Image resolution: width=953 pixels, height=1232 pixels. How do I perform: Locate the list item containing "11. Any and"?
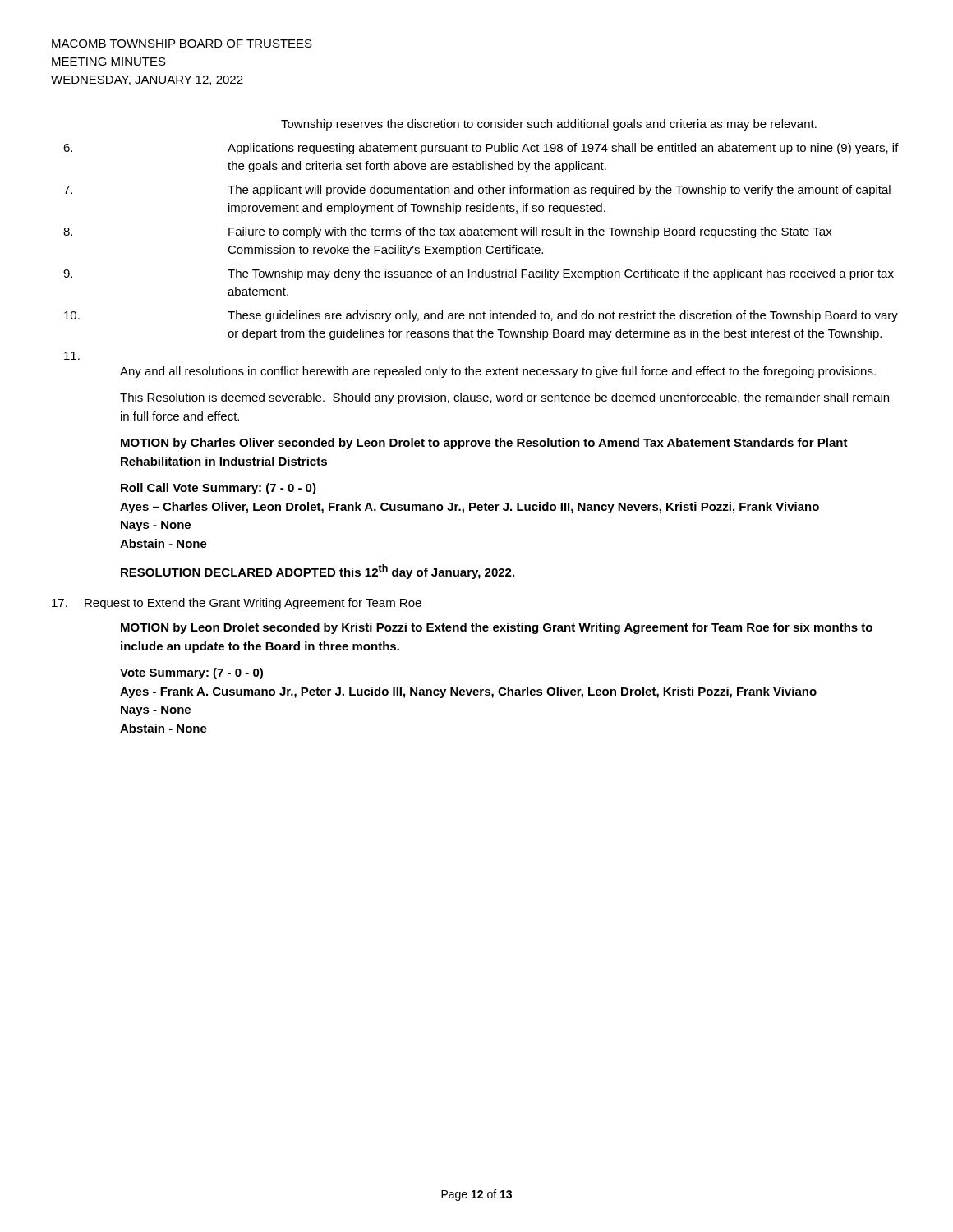476,364
